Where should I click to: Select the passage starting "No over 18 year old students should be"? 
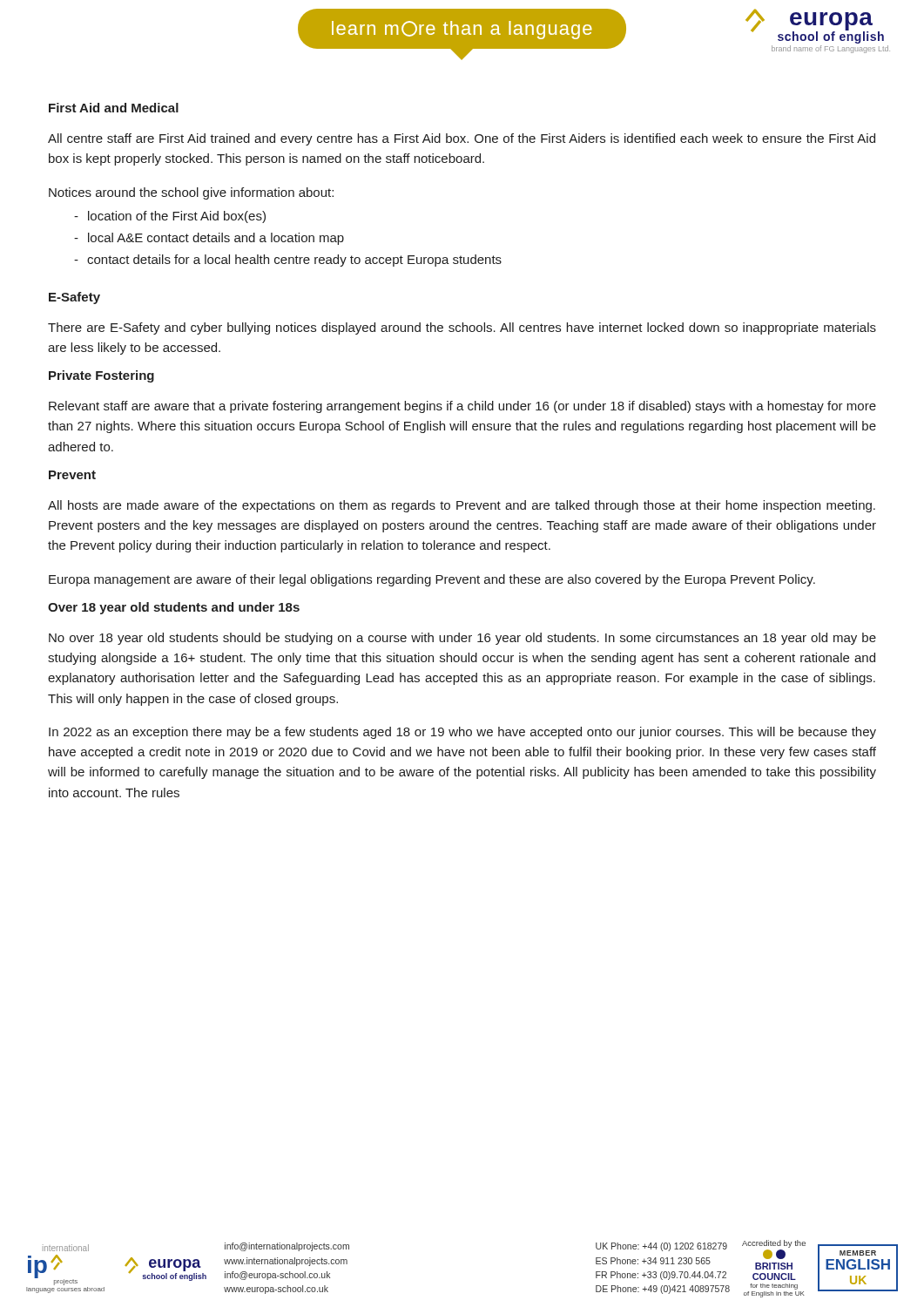(462, 668)
